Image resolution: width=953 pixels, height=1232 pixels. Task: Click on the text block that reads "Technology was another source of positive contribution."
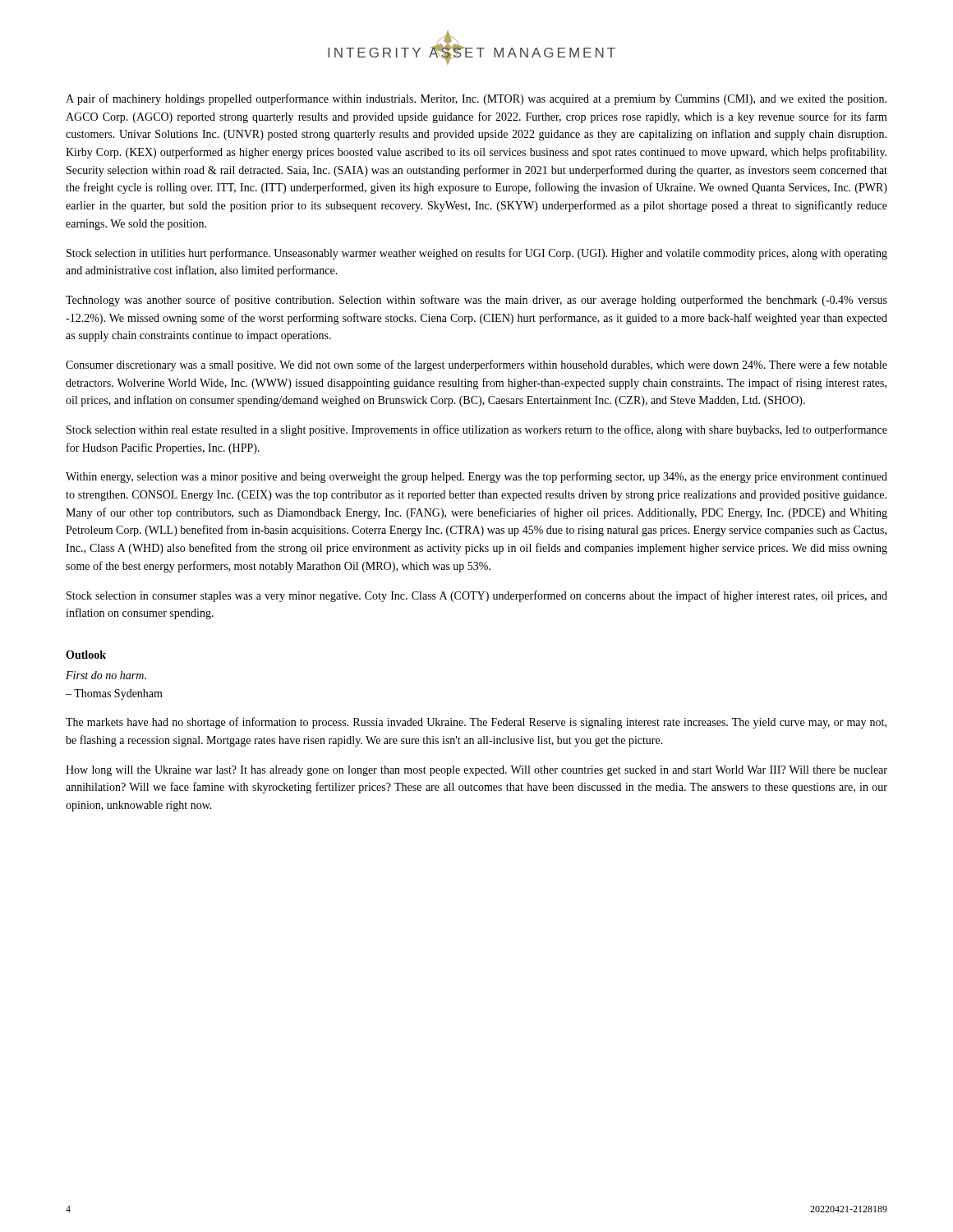coord(476,318)
